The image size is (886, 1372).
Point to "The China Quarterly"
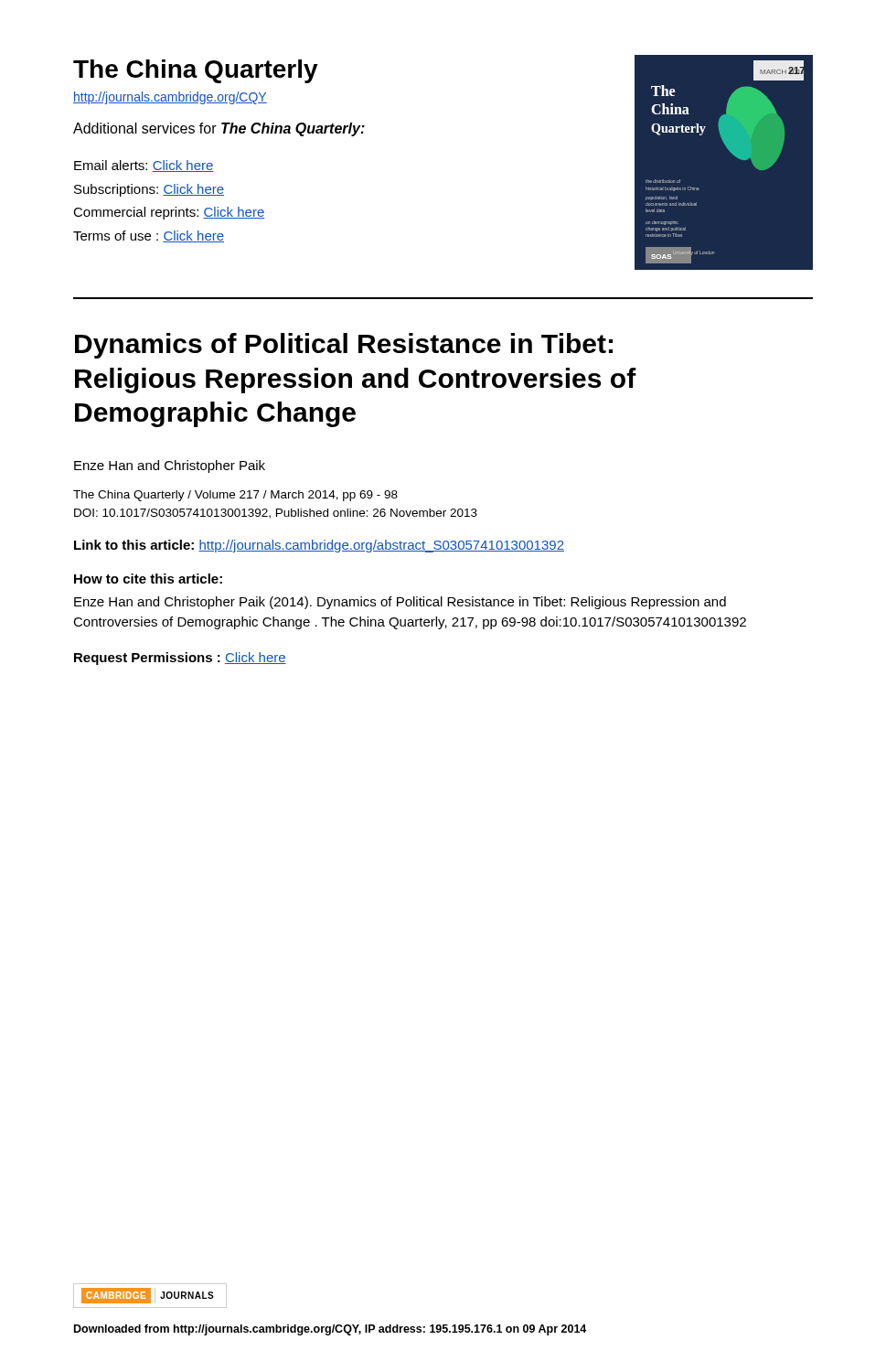(195, 69)
